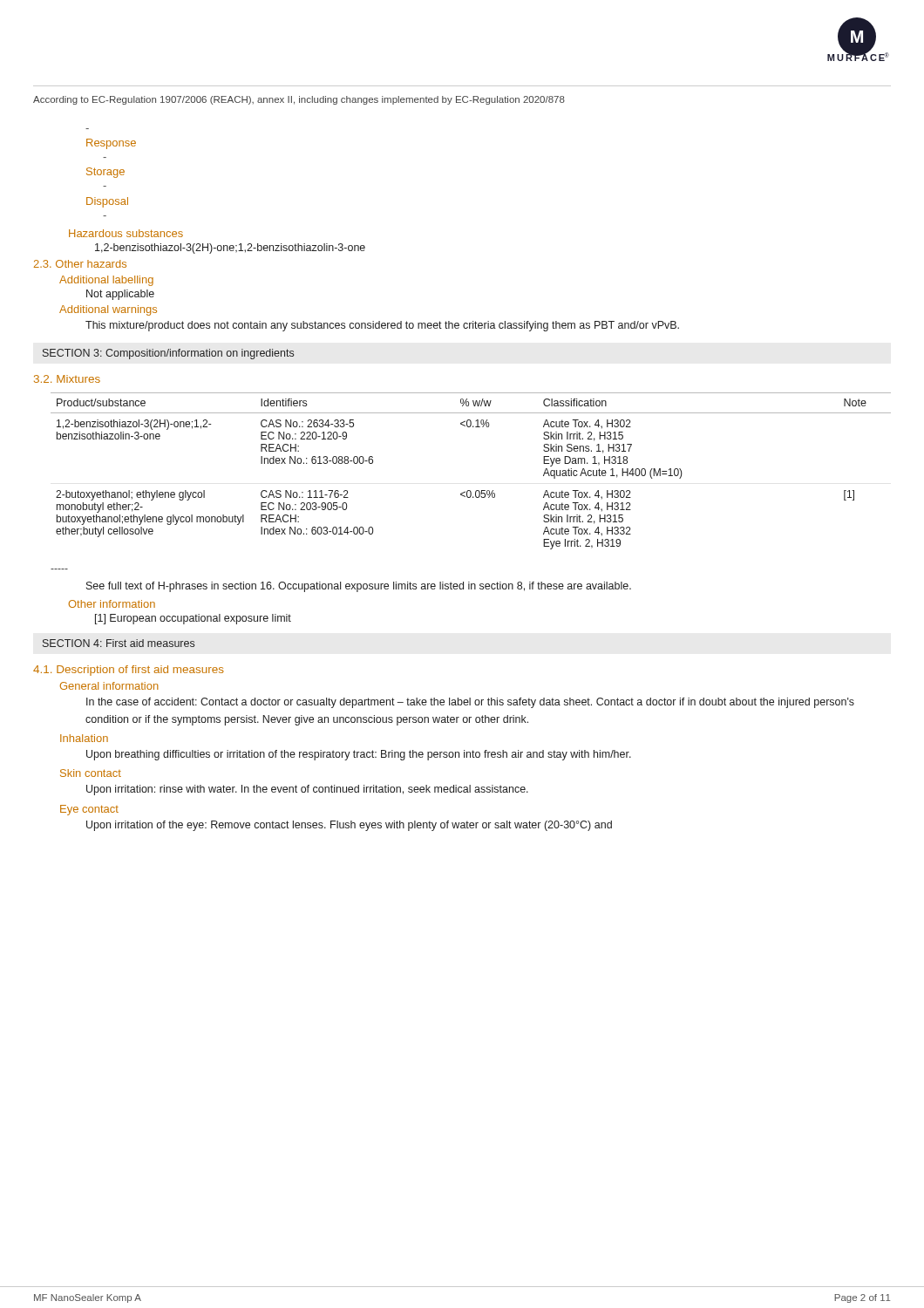924x1308 pixels.
Task: Select the text block with the text "In the case of accident: Contact a doctor"
Action: (x=470, y=711)
